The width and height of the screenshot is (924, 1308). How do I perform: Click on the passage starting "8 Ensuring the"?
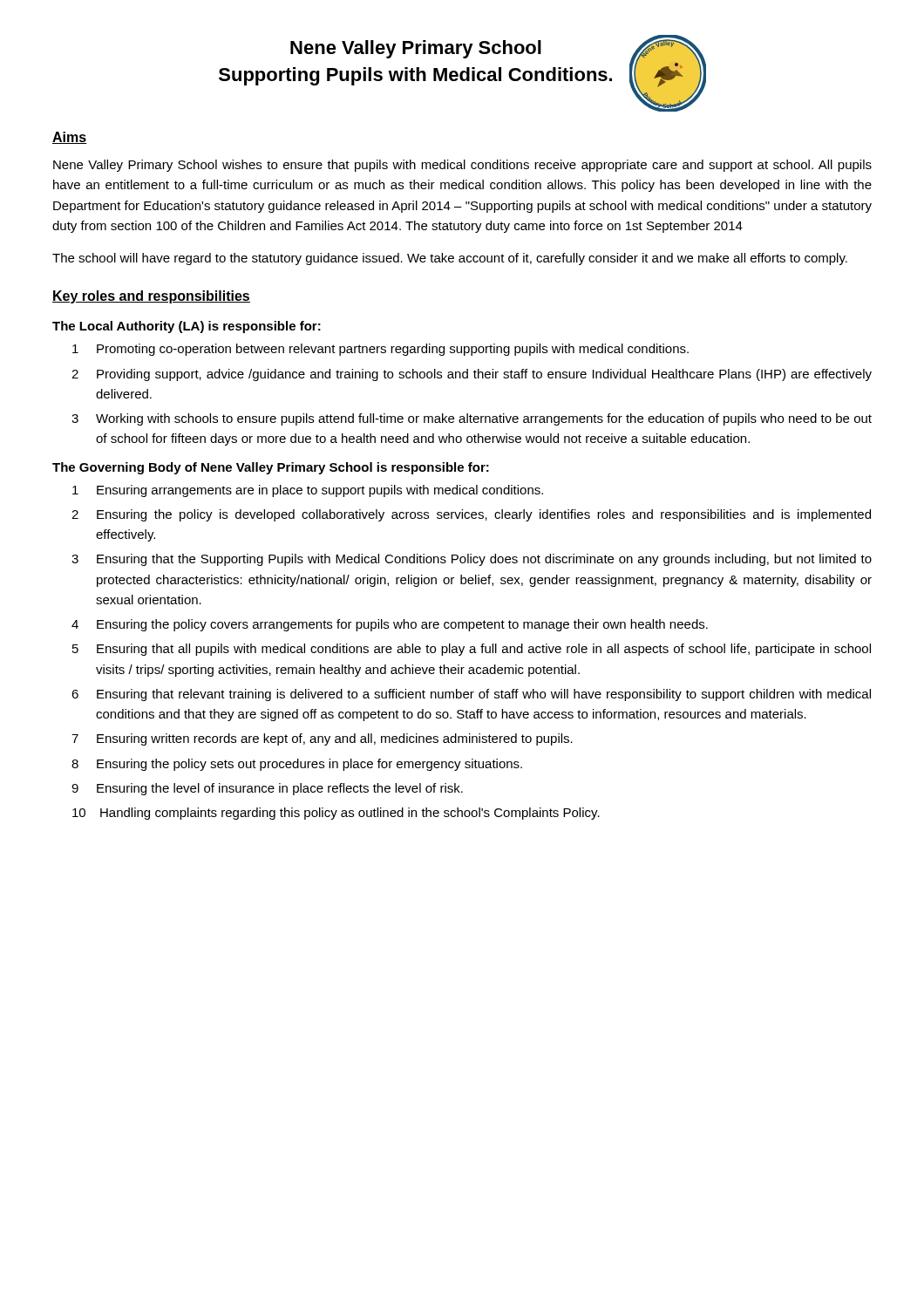pyautogui.click(x=462, y=763)
